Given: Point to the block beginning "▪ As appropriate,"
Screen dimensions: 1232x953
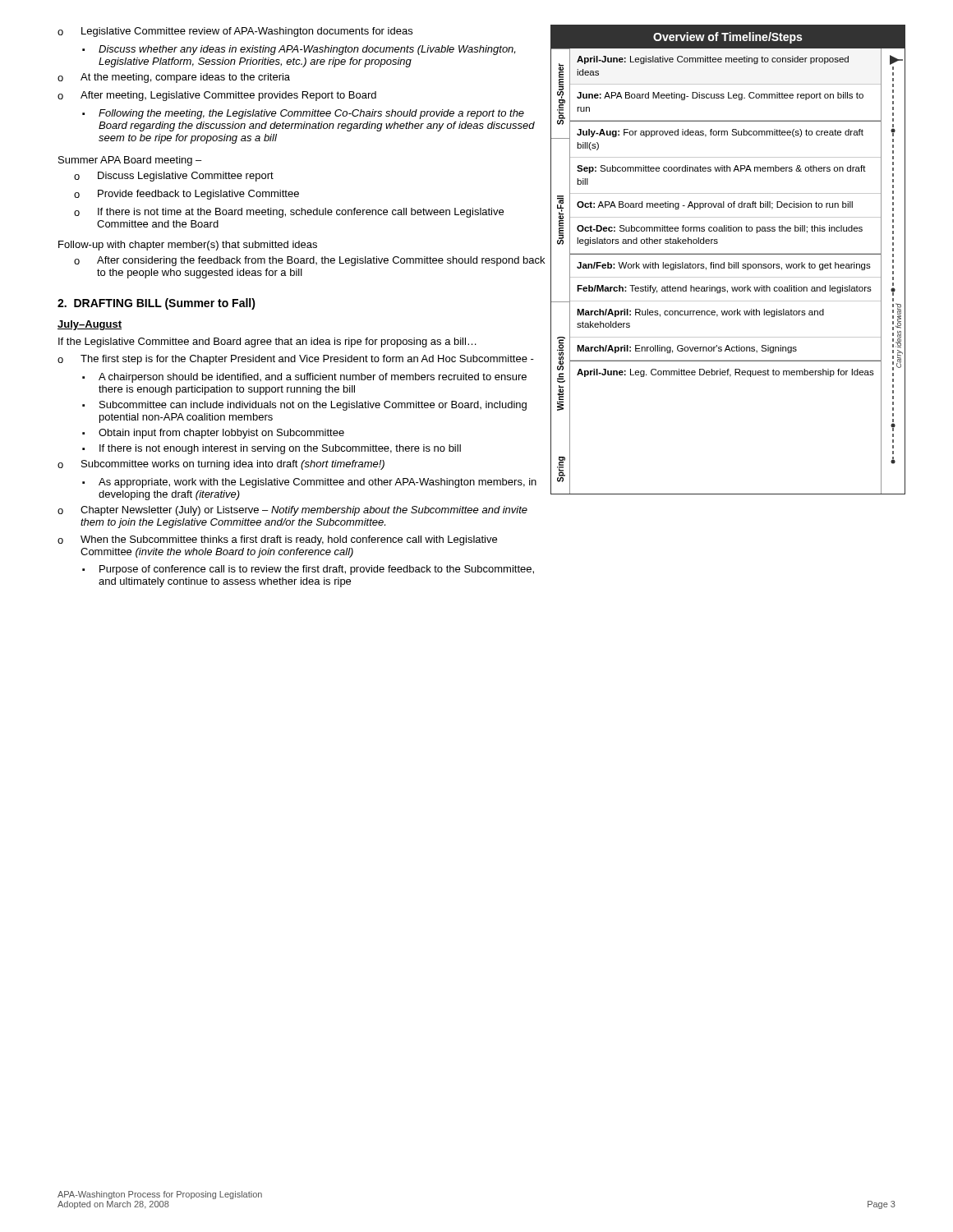Looking at the screenshot, I should coord(316,488).
